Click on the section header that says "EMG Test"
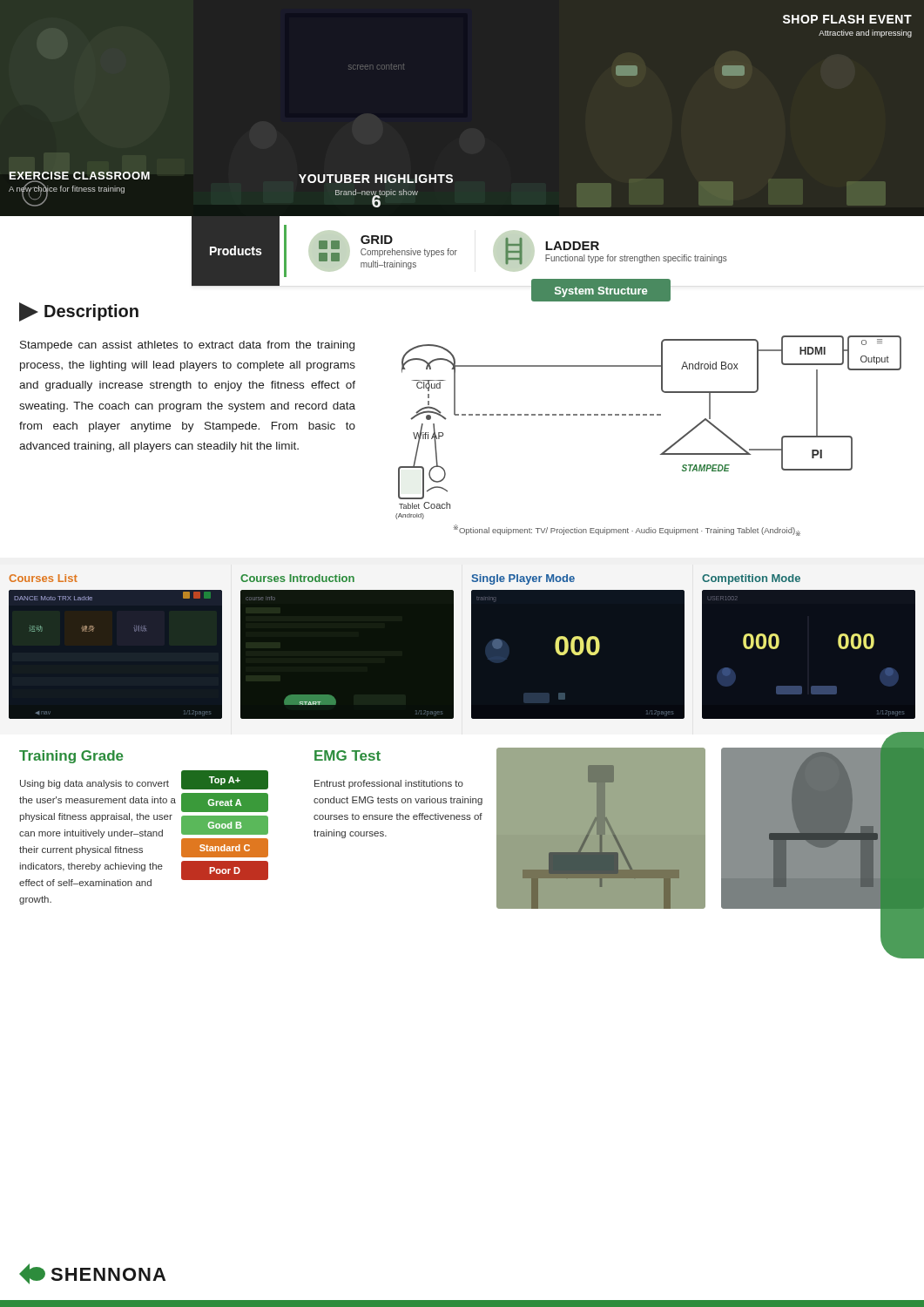Image resolution: width=924 pixels, height=1307 pixels. pos(347,756)
